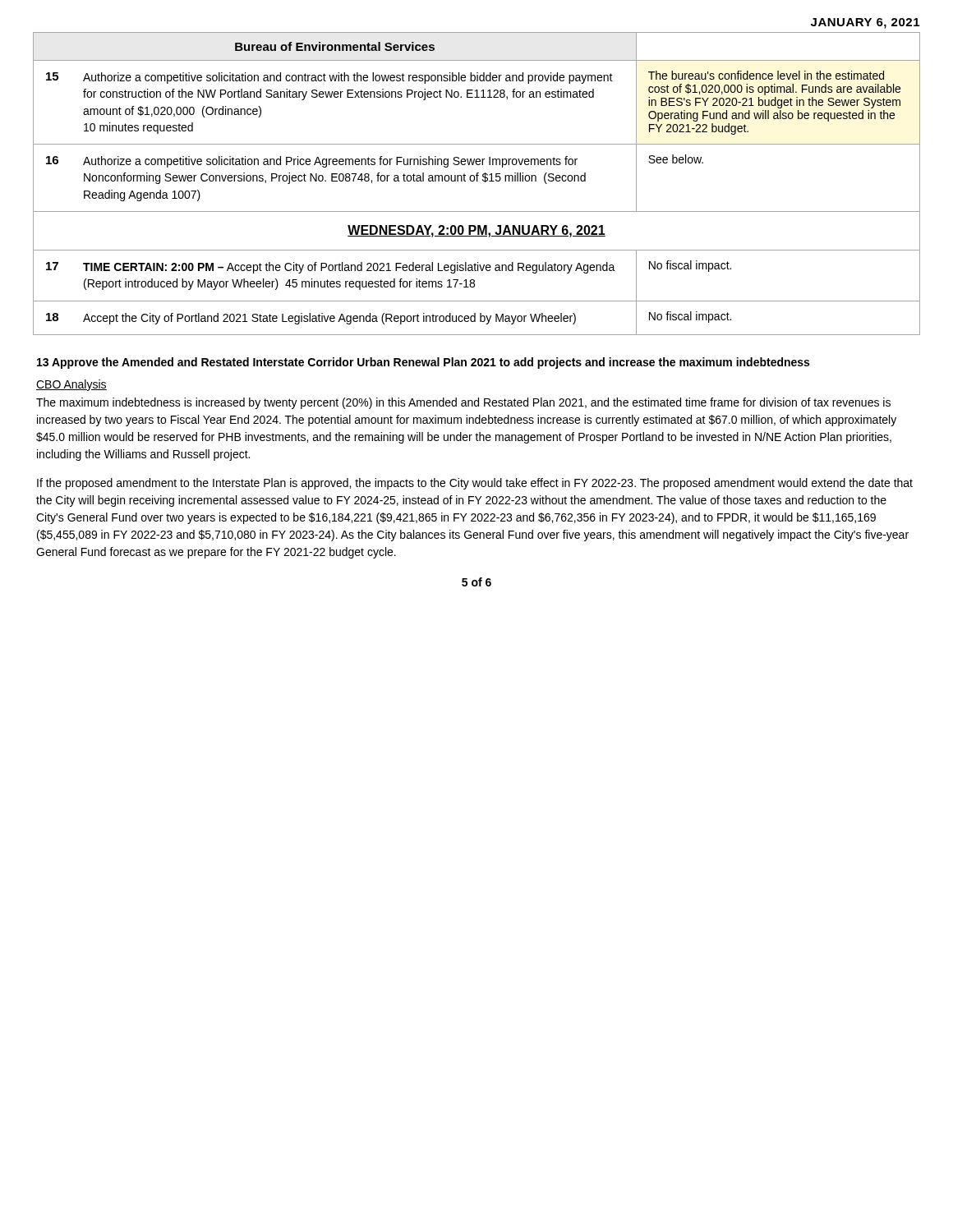Viewport: 953px width, 1232px height.
Task: Where is the passage that starts "If the proposed amendment to the Interstate"?
Action: click(x=474, y=517)
